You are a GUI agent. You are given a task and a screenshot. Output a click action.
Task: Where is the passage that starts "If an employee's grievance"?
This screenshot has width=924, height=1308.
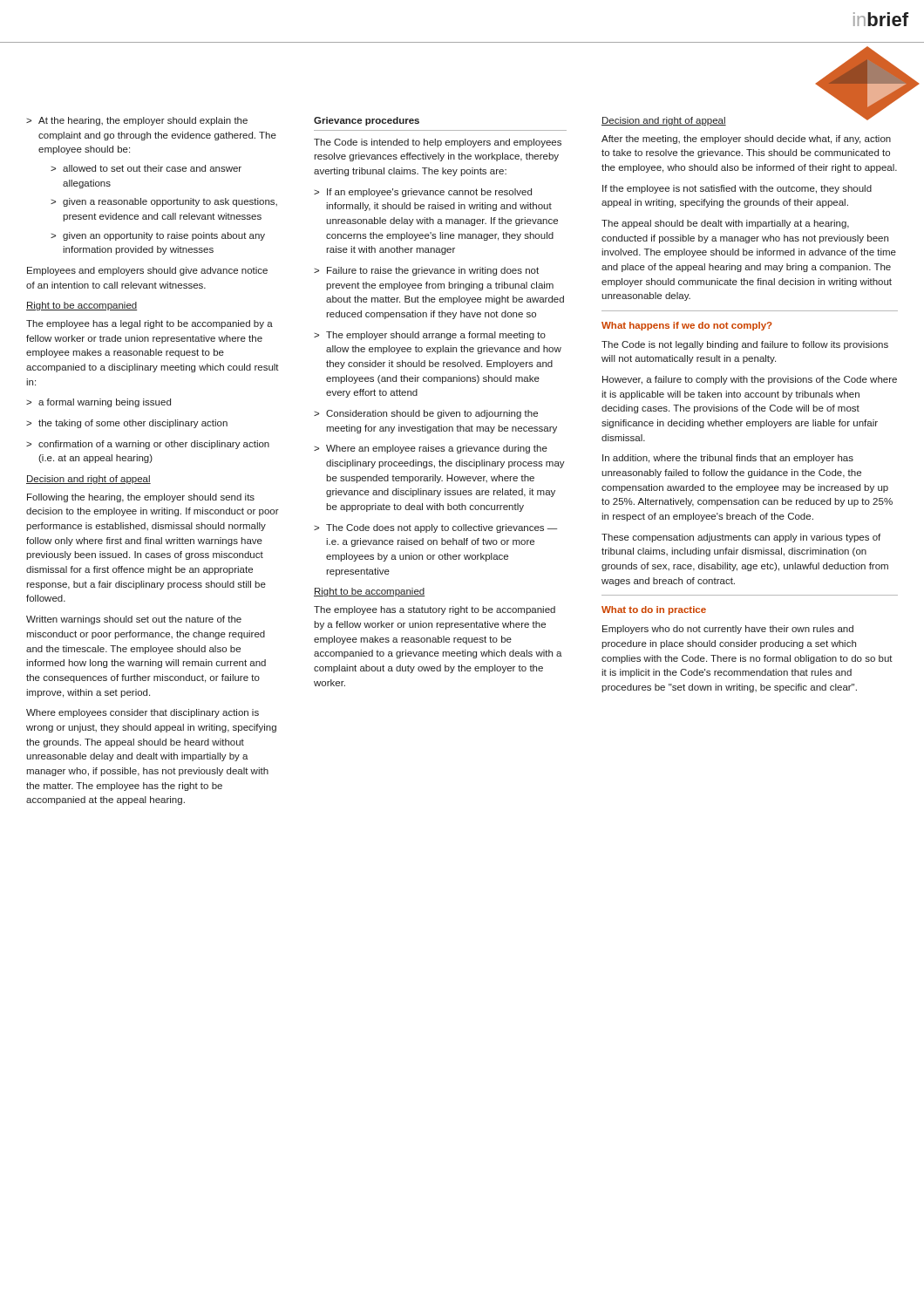(440, 221)
